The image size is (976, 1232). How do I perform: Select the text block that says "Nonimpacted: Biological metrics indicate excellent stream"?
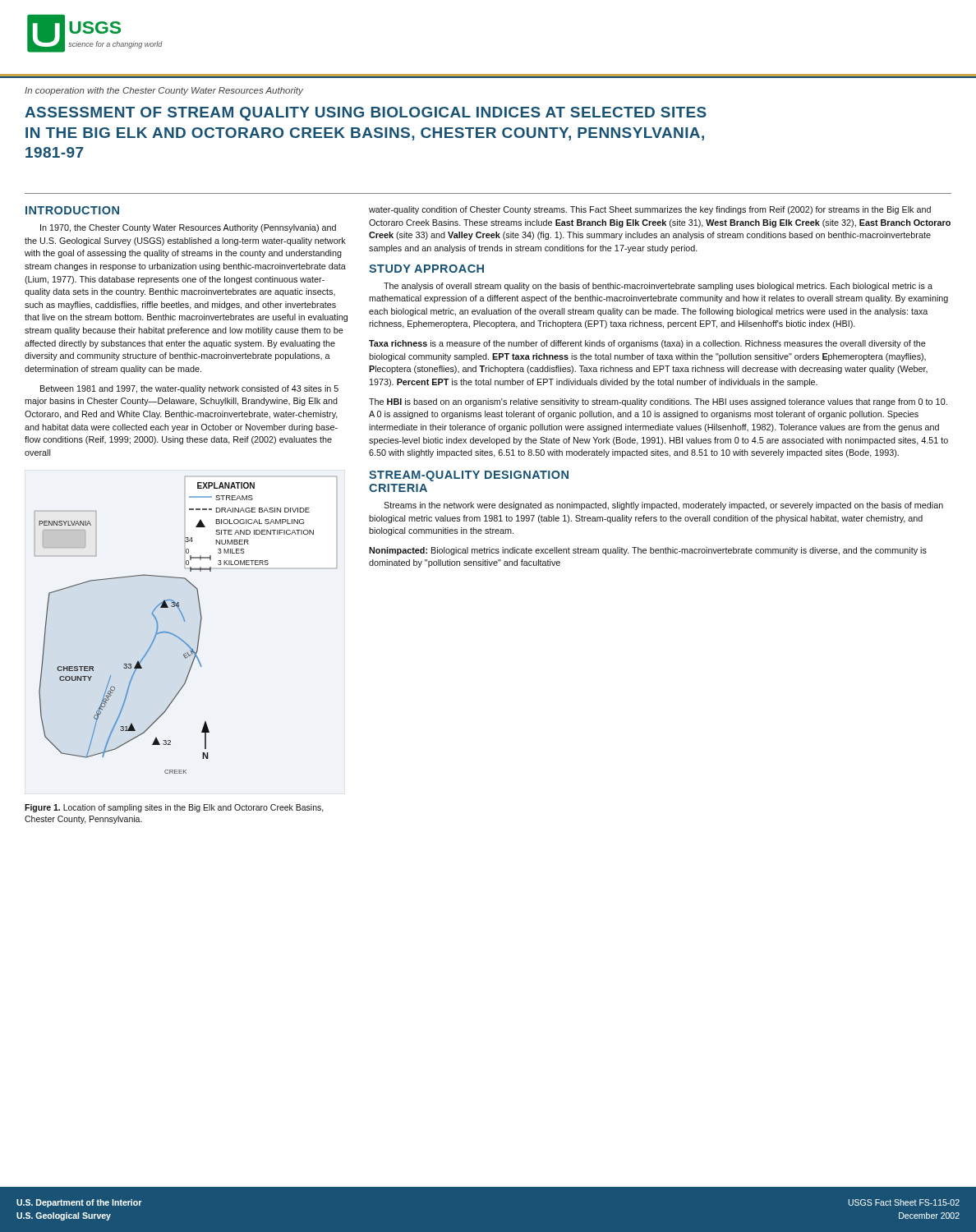[x=660, y=557]
